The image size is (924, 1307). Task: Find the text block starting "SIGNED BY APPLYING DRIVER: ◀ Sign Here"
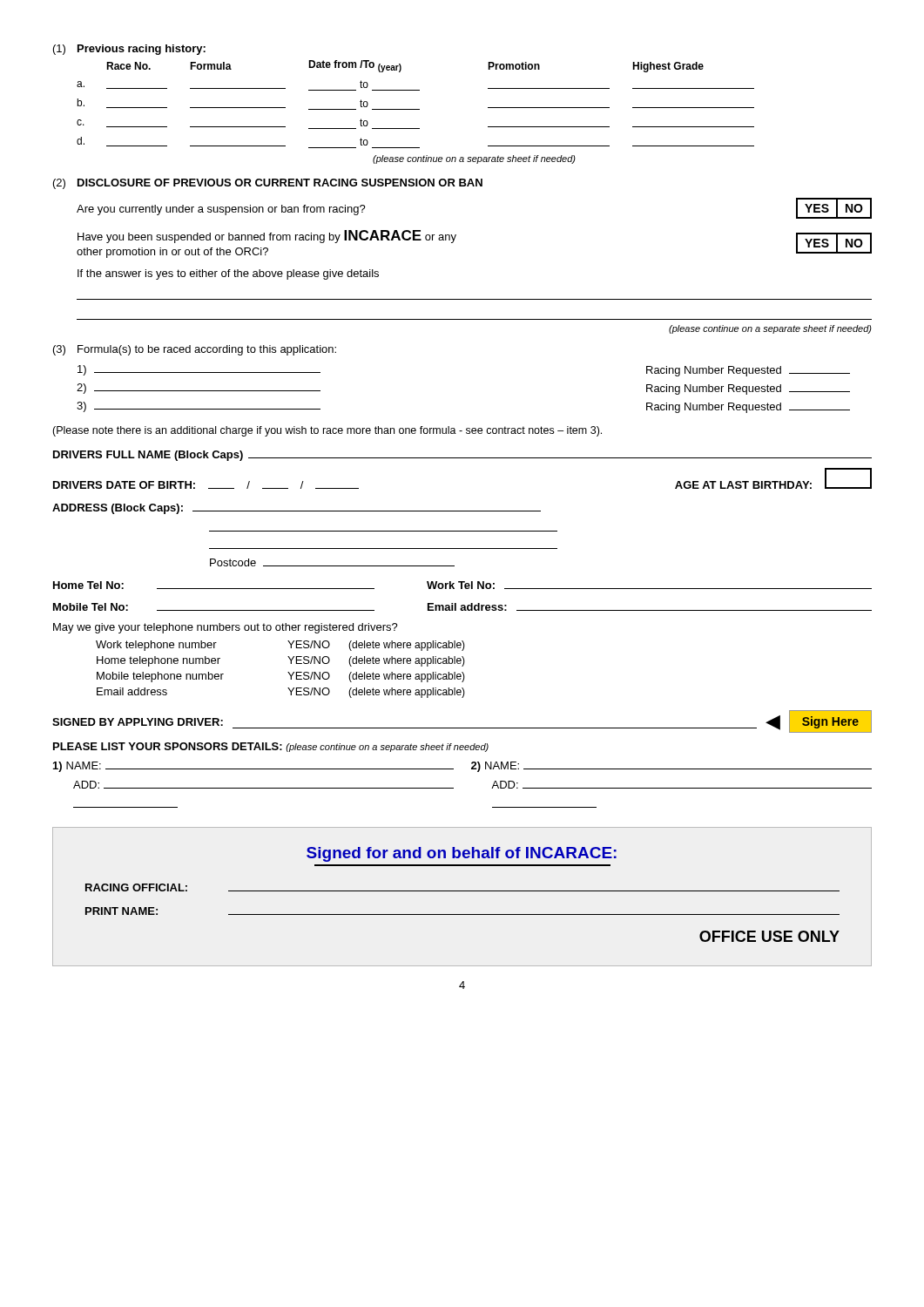(x=462, y=722)
